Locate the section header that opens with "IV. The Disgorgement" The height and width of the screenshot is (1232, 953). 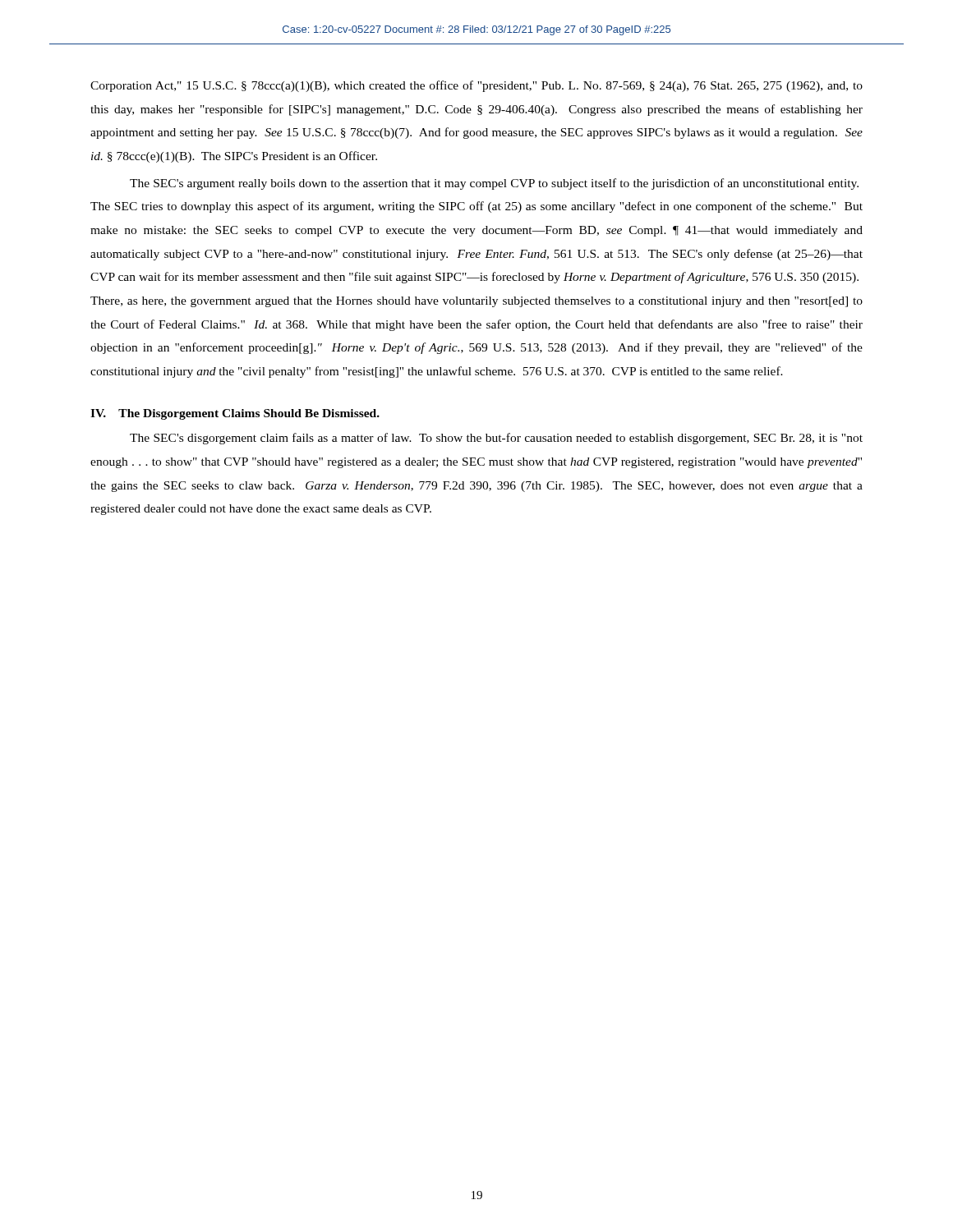235,414
